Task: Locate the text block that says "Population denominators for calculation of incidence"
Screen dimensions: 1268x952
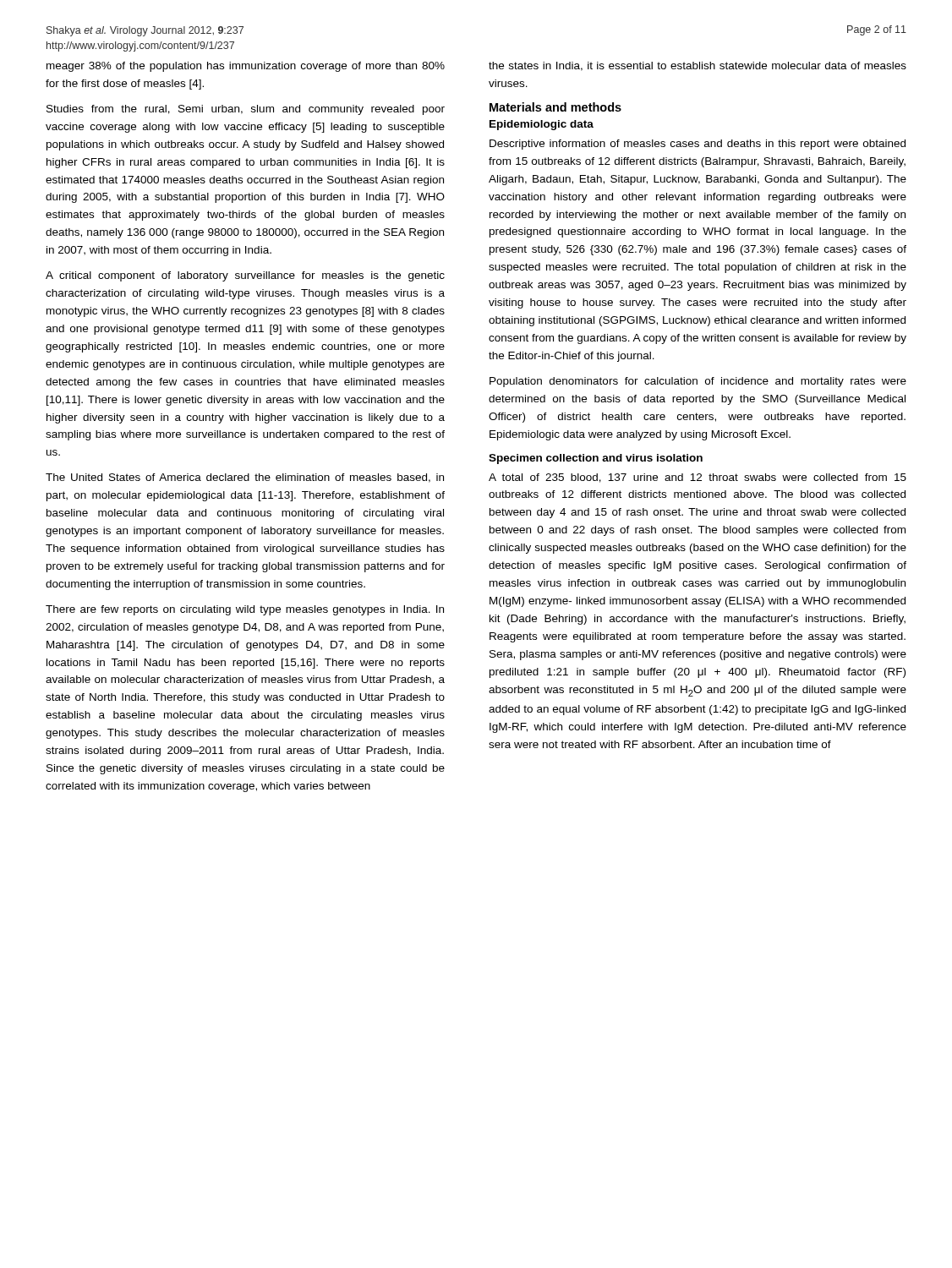Action: 697,408
